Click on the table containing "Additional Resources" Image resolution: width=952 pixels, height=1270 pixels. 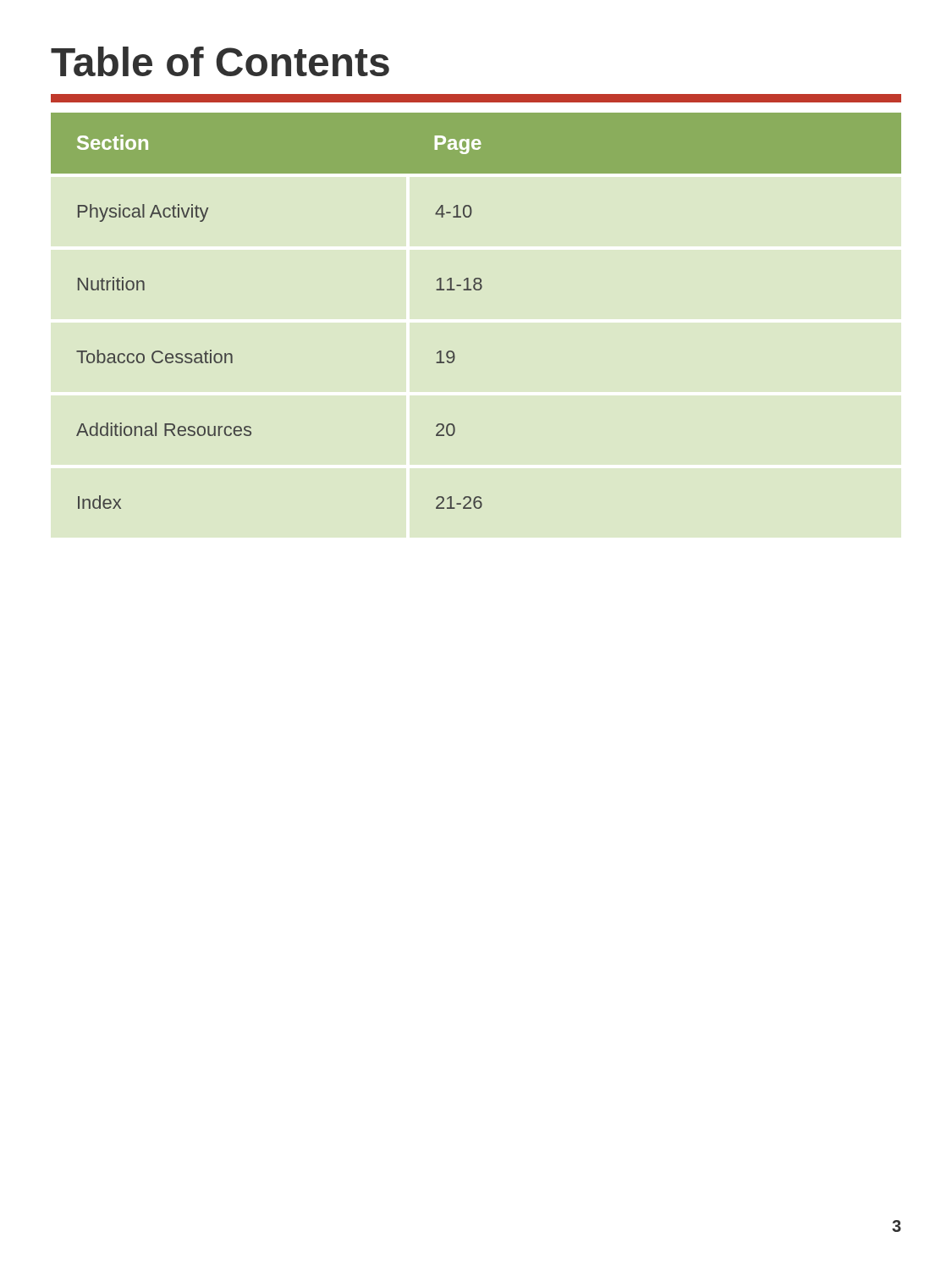click(x=476, y=325)
